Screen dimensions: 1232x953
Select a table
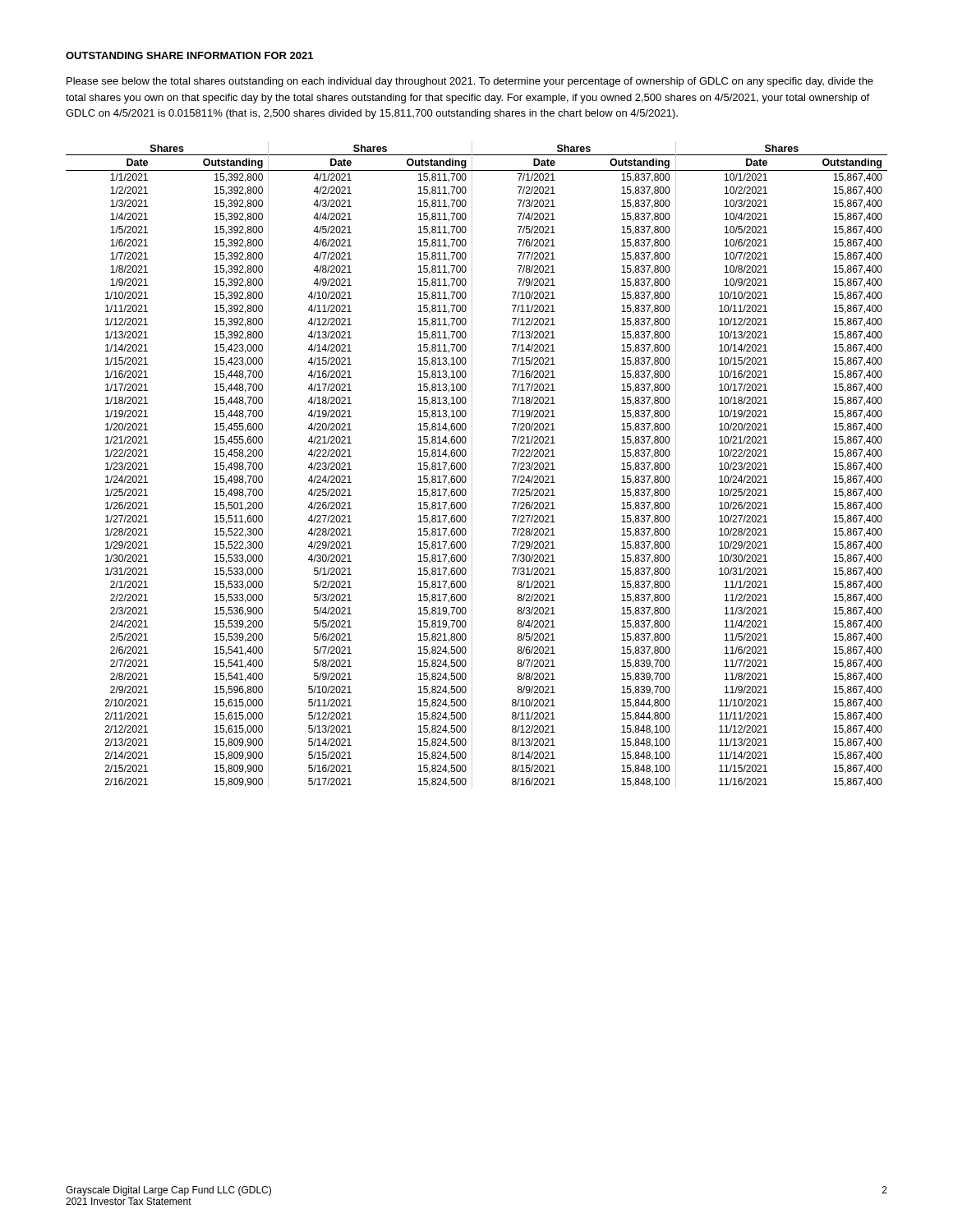tap(476, 464)
